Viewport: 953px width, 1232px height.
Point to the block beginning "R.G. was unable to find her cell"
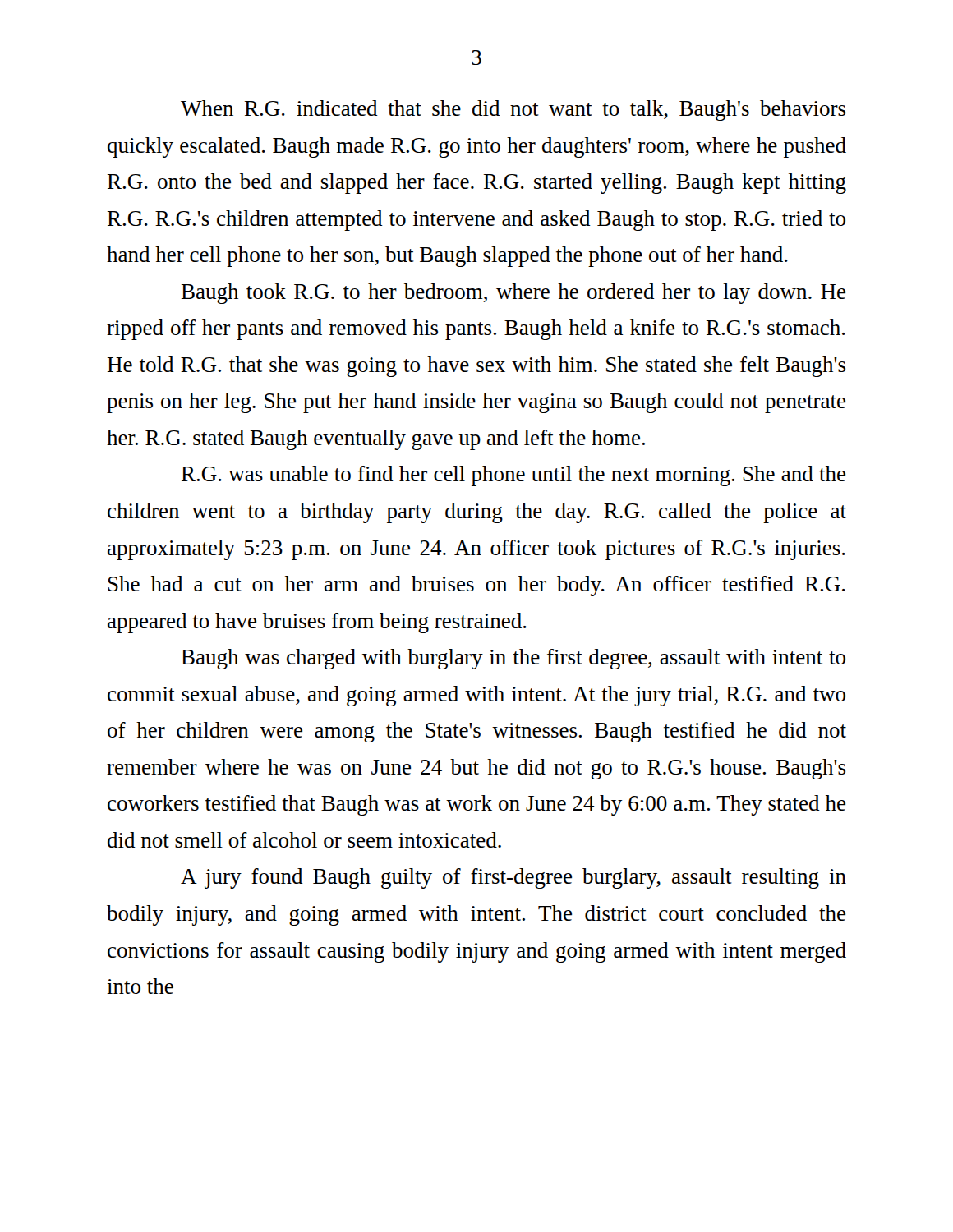[476, 548]
